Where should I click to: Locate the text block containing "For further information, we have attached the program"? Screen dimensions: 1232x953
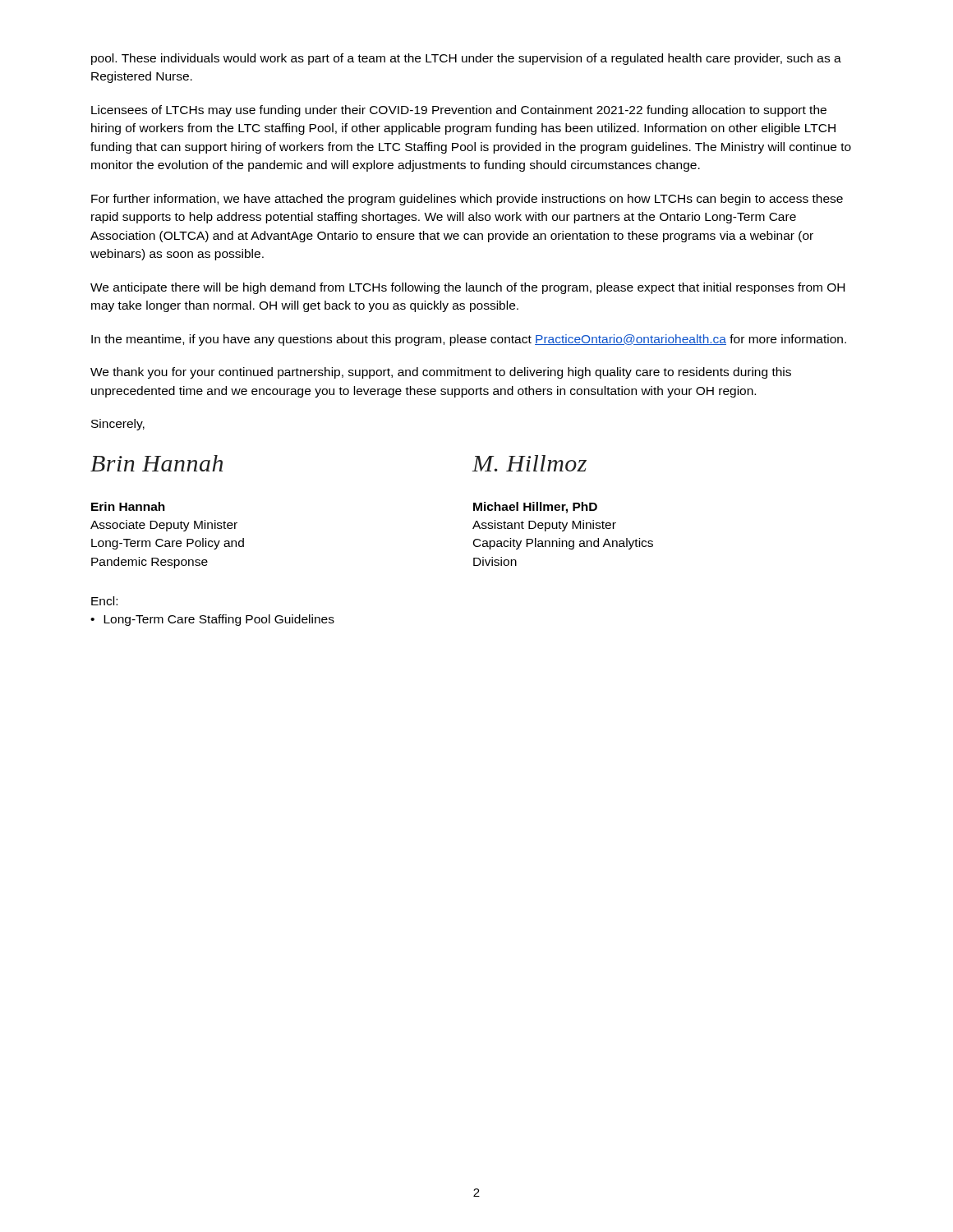(467, 226)
